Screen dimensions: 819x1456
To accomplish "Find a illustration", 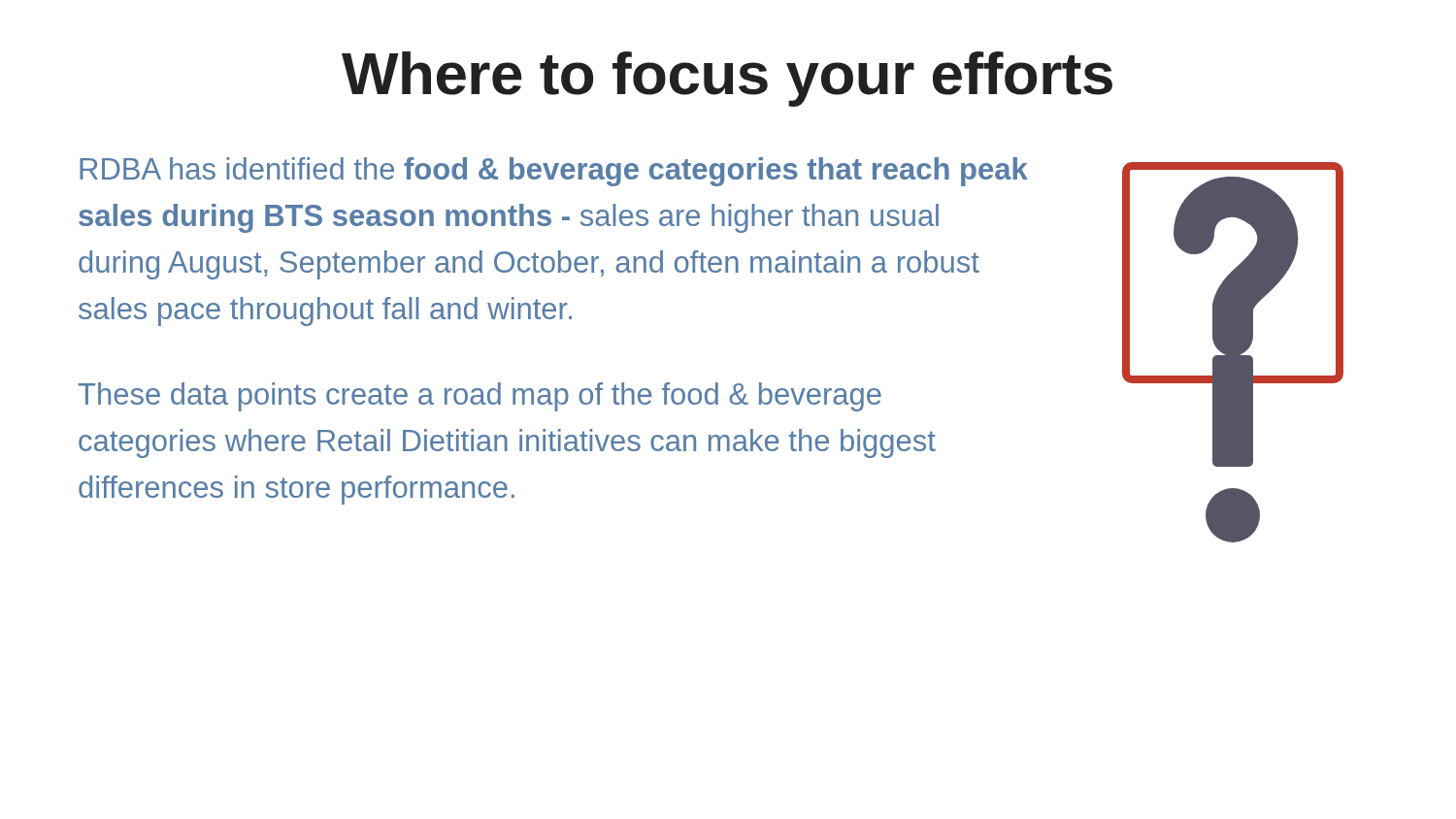I will (x=1233, y=362).
